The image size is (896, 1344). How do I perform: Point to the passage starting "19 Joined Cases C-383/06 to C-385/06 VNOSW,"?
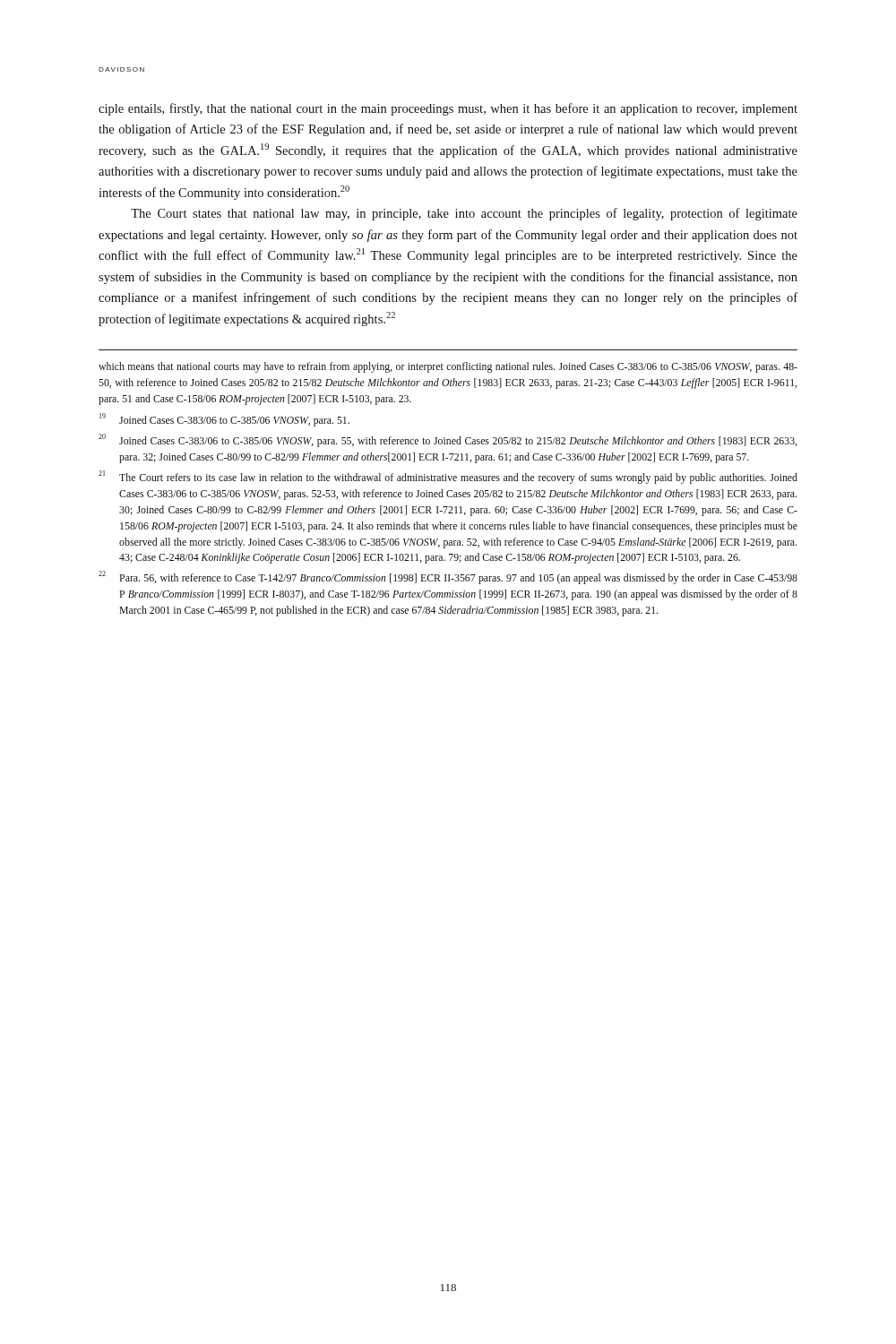[224, 421]
